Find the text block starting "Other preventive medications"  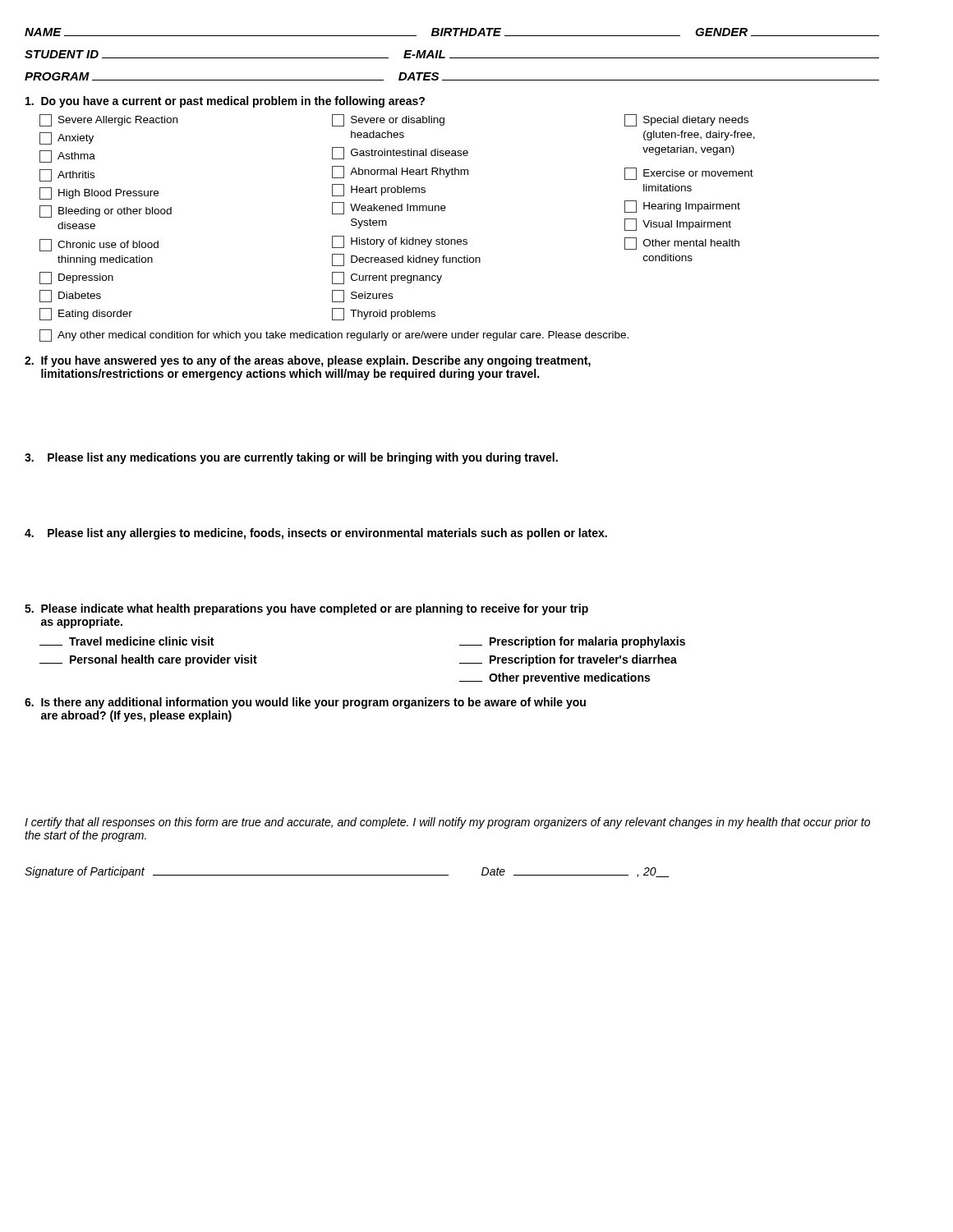tap(555, 677)
